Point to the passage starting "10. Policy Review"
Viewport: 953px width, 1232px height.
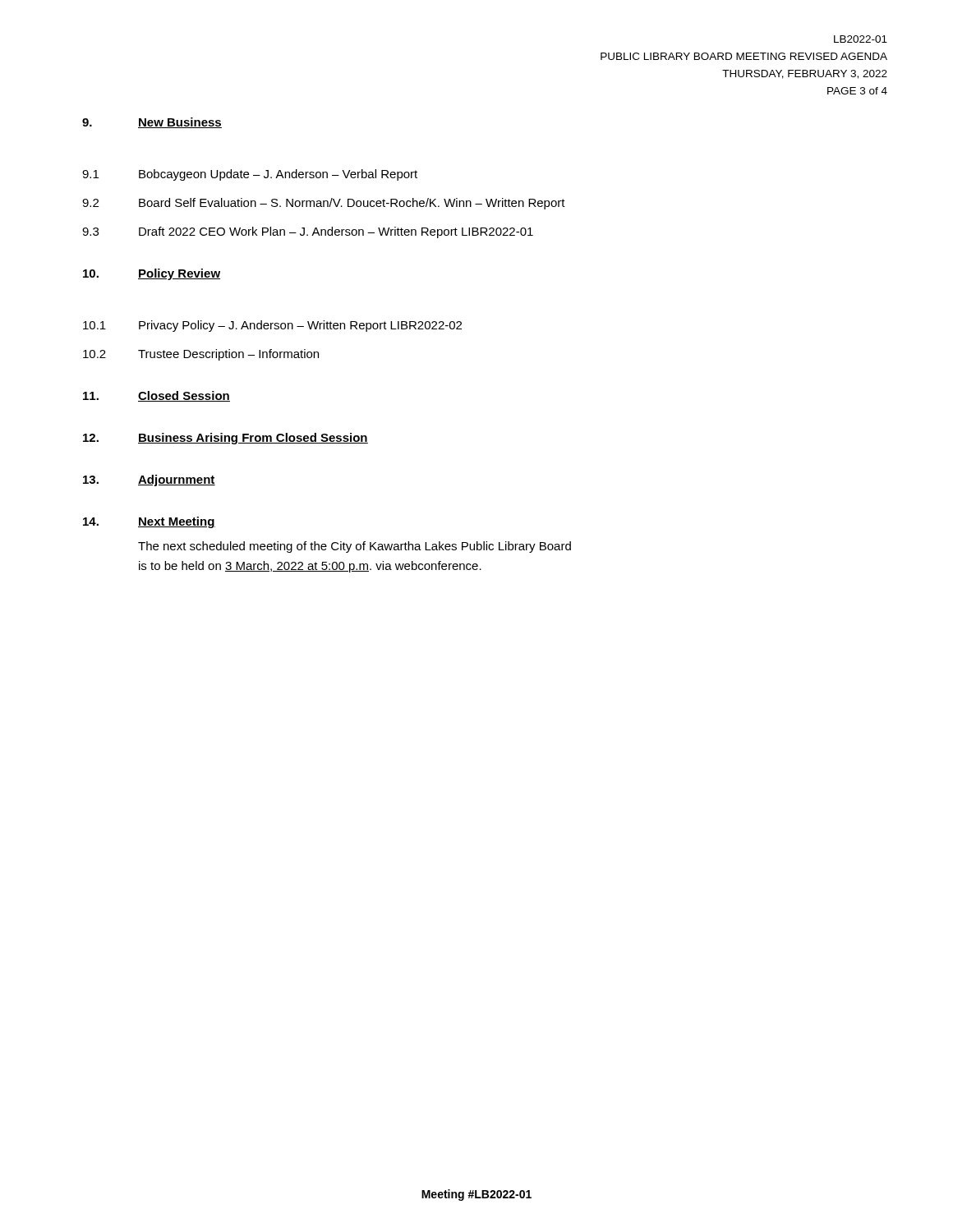point(151,273)
